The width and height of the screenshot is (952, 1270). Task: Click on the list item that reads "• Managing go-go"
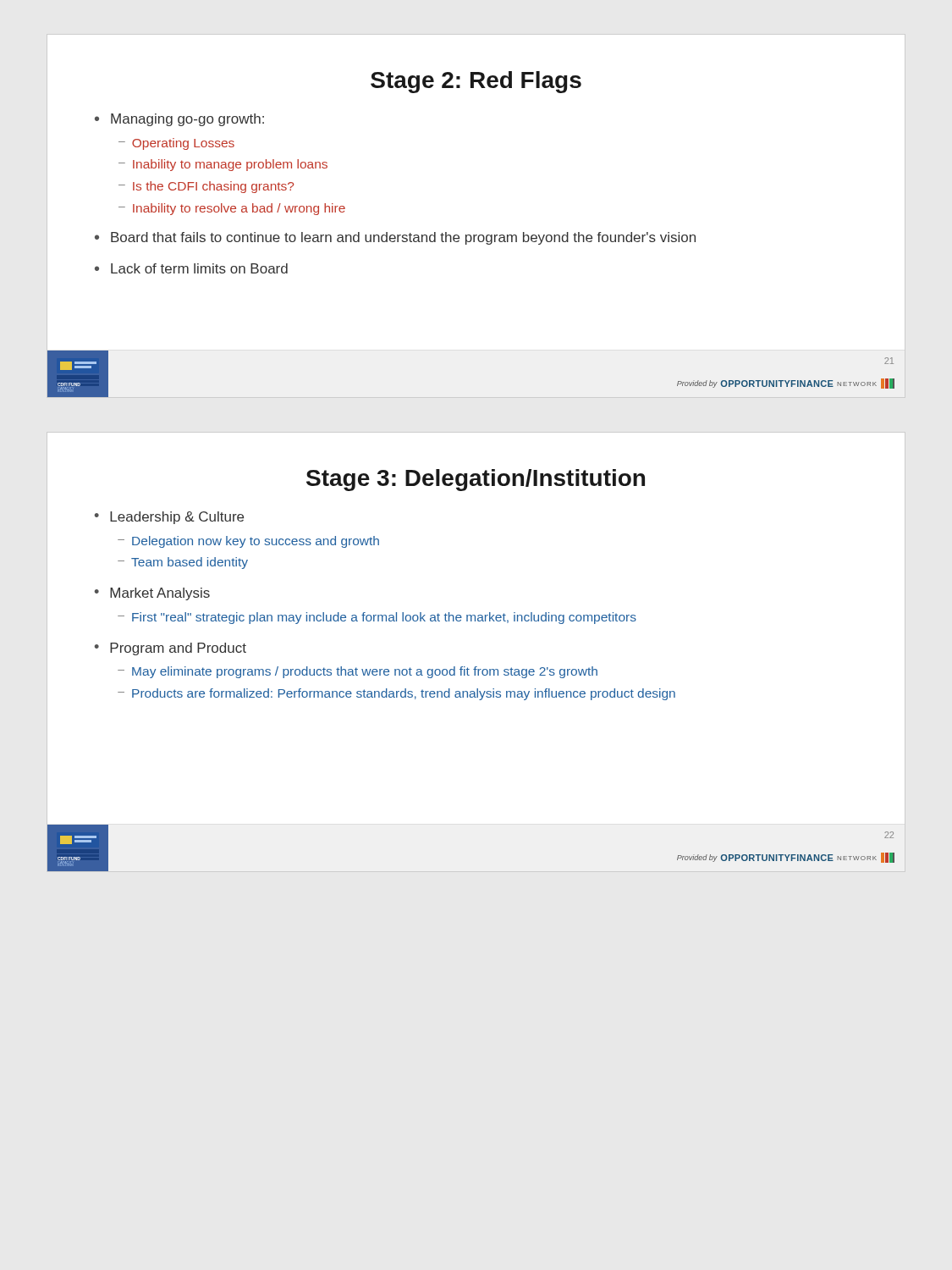[x=220, y=165]
